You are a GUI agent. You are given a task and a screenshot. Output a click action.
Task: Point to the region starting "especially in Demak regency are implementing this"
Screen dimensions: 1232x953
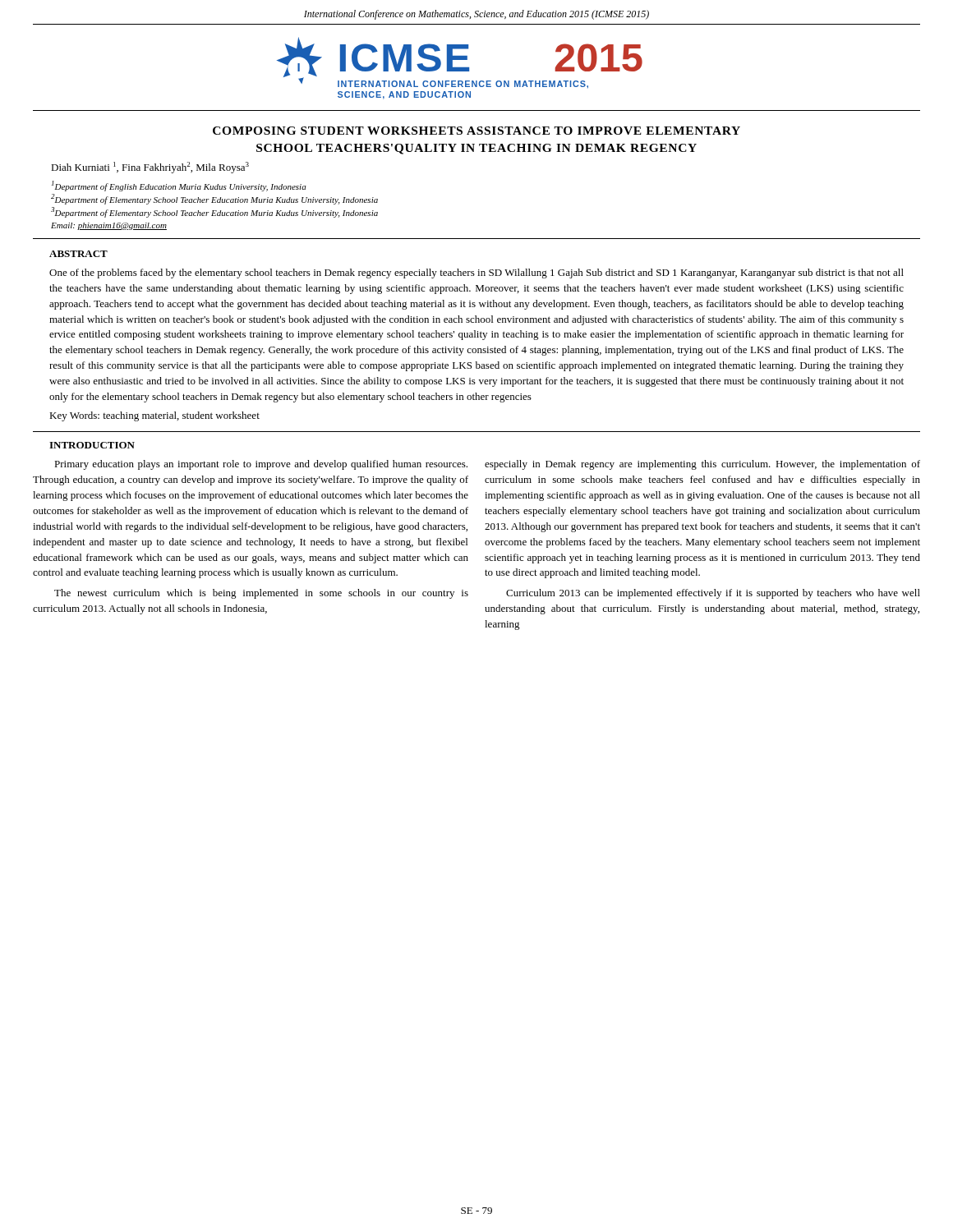pyautogui.click(x=702, y=545)
